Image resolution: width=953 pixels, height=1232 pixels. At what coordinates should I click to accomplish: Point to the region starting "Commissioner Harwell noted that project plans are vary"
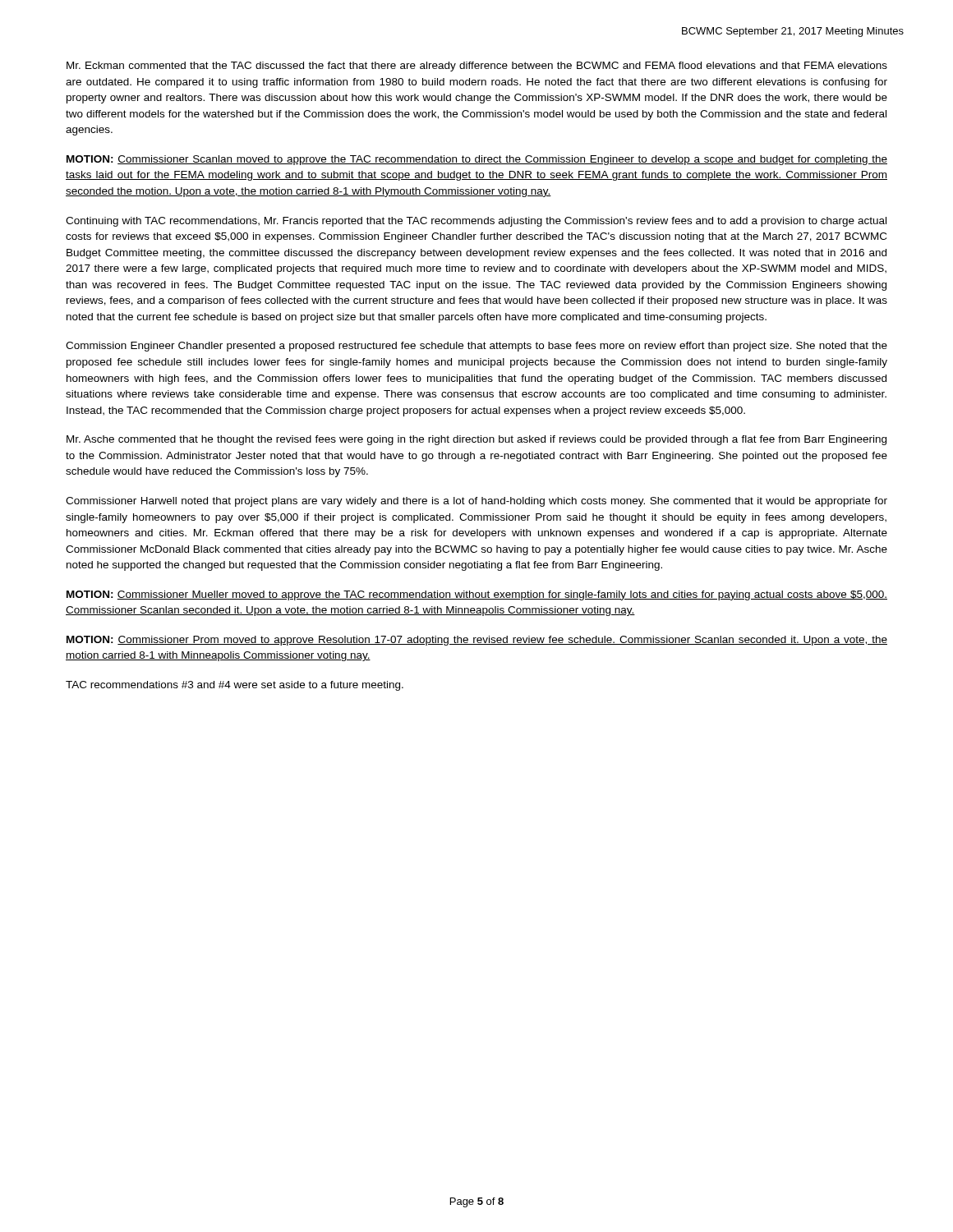pyautogui.click(x=476, y=533)
